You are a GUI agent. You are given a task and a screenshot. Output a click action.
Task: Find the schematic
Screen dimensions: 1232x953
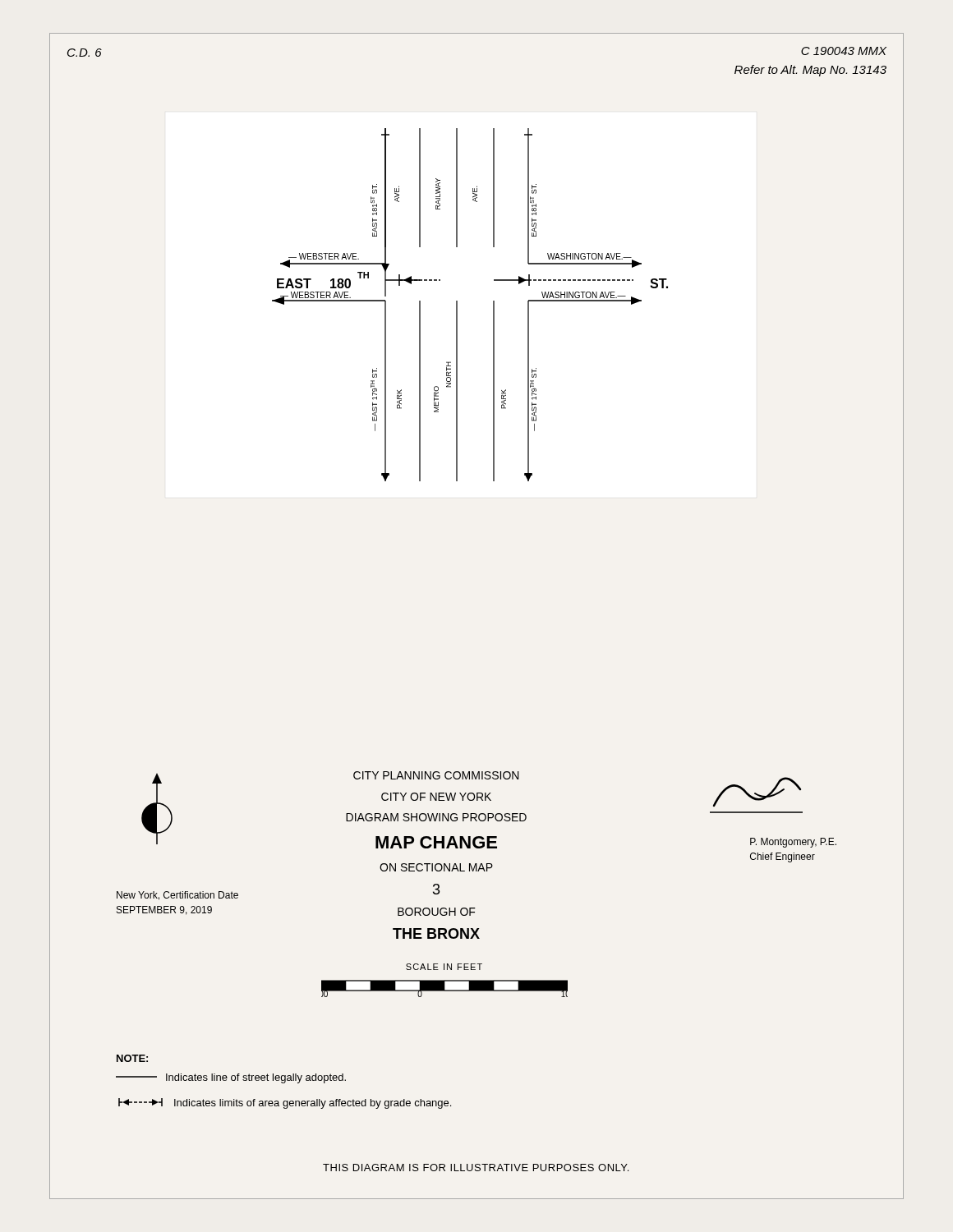point(444,982)
